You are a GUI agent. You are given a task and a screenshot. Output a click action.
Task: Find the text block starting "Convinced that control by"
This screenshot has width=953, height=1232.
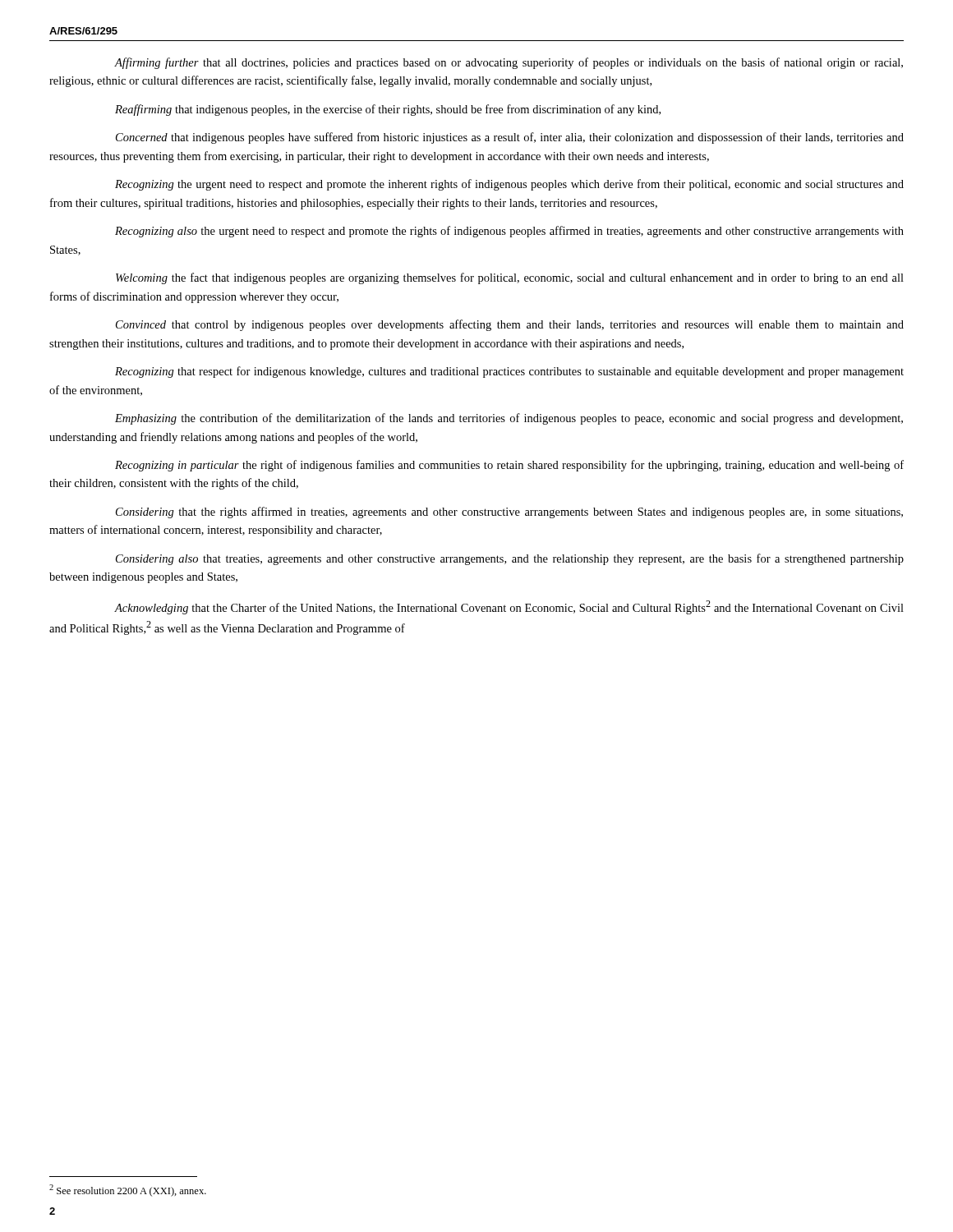[x=476, y=334]
